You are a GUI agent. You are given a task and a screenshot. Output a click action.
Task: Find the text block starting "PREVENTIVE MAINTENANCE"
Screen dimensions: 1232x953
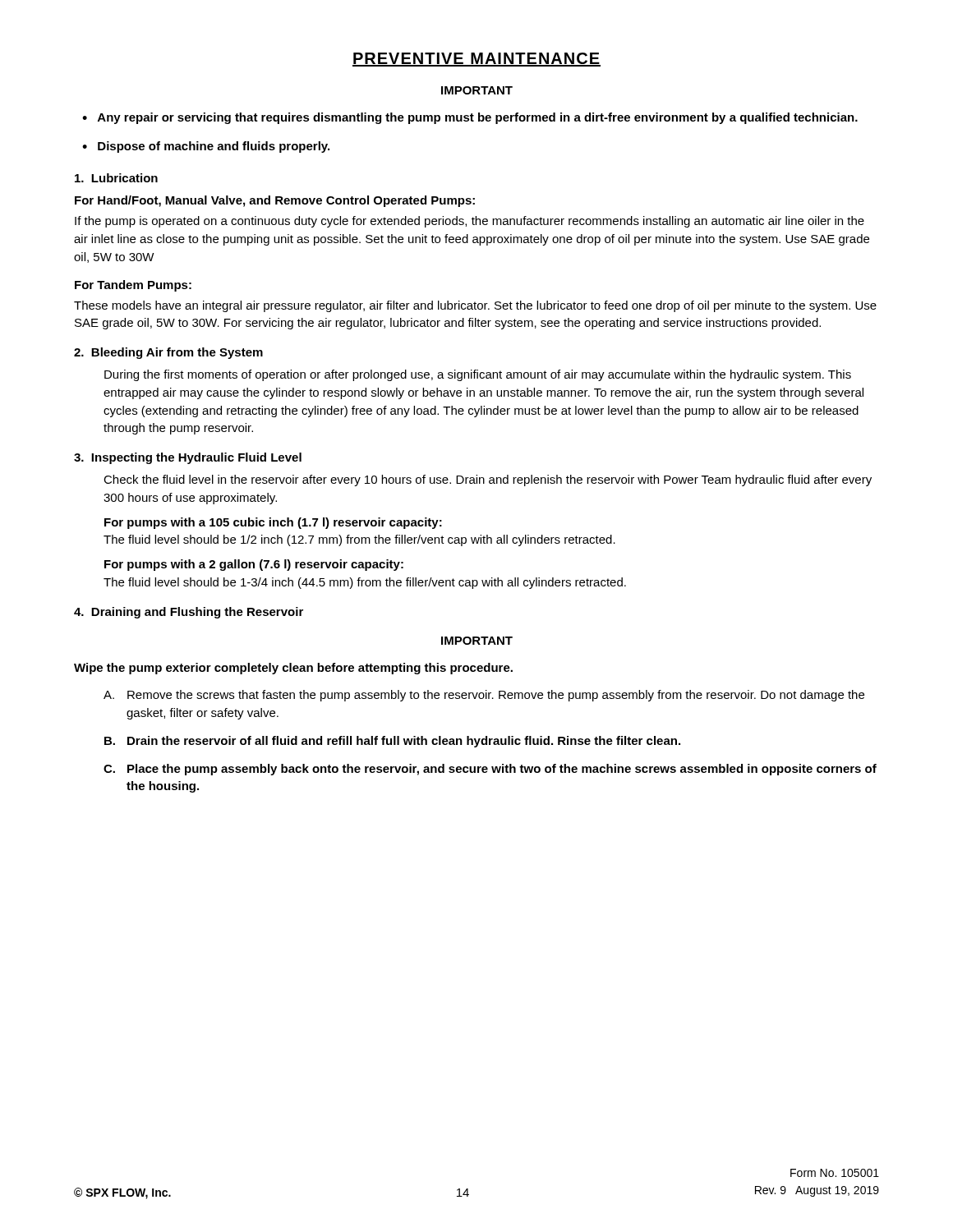click(x=476, y=58)
